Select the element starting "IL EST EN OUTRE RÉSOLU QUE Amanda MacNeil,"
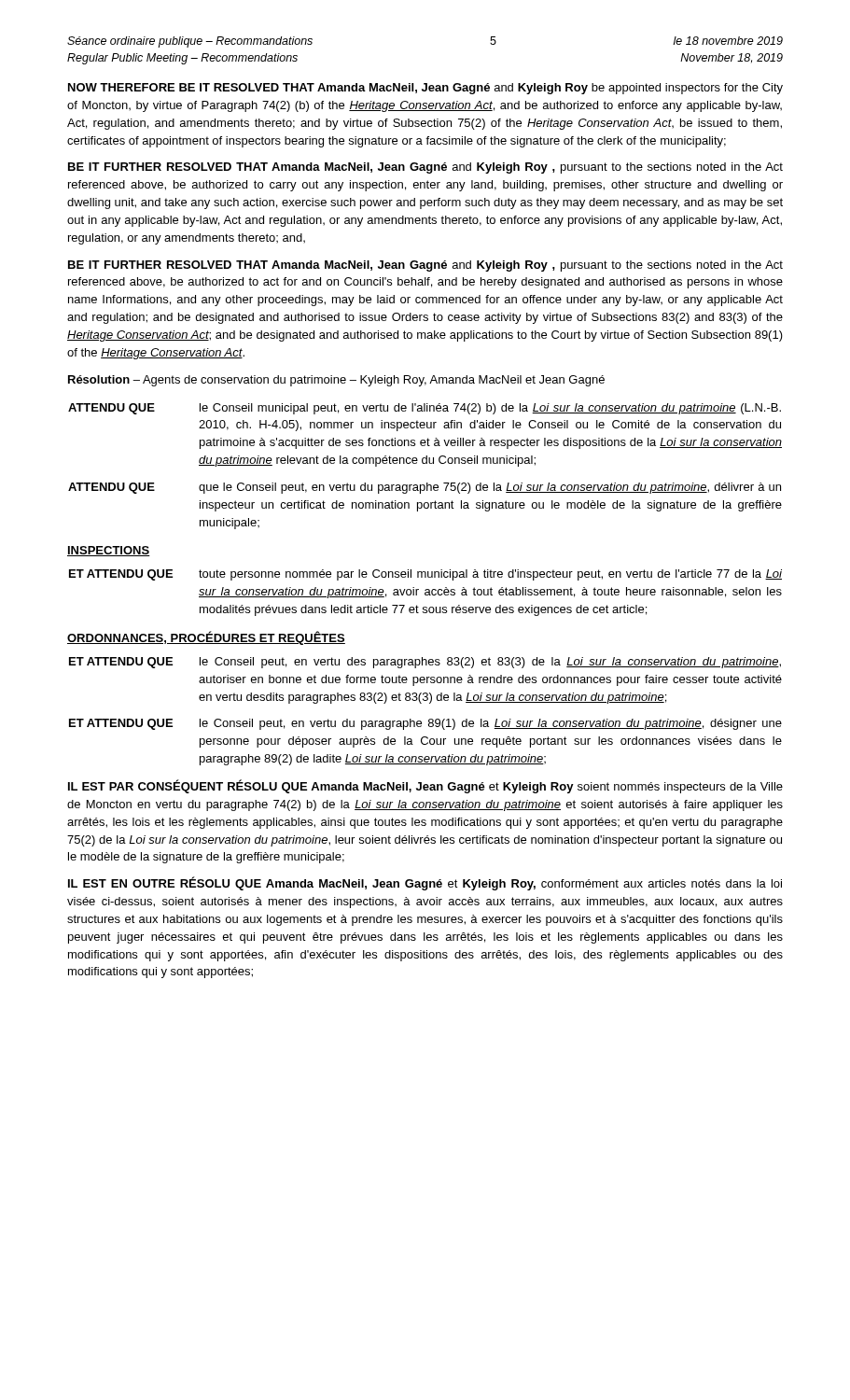The image size is (850, 1400). point(425,928)
